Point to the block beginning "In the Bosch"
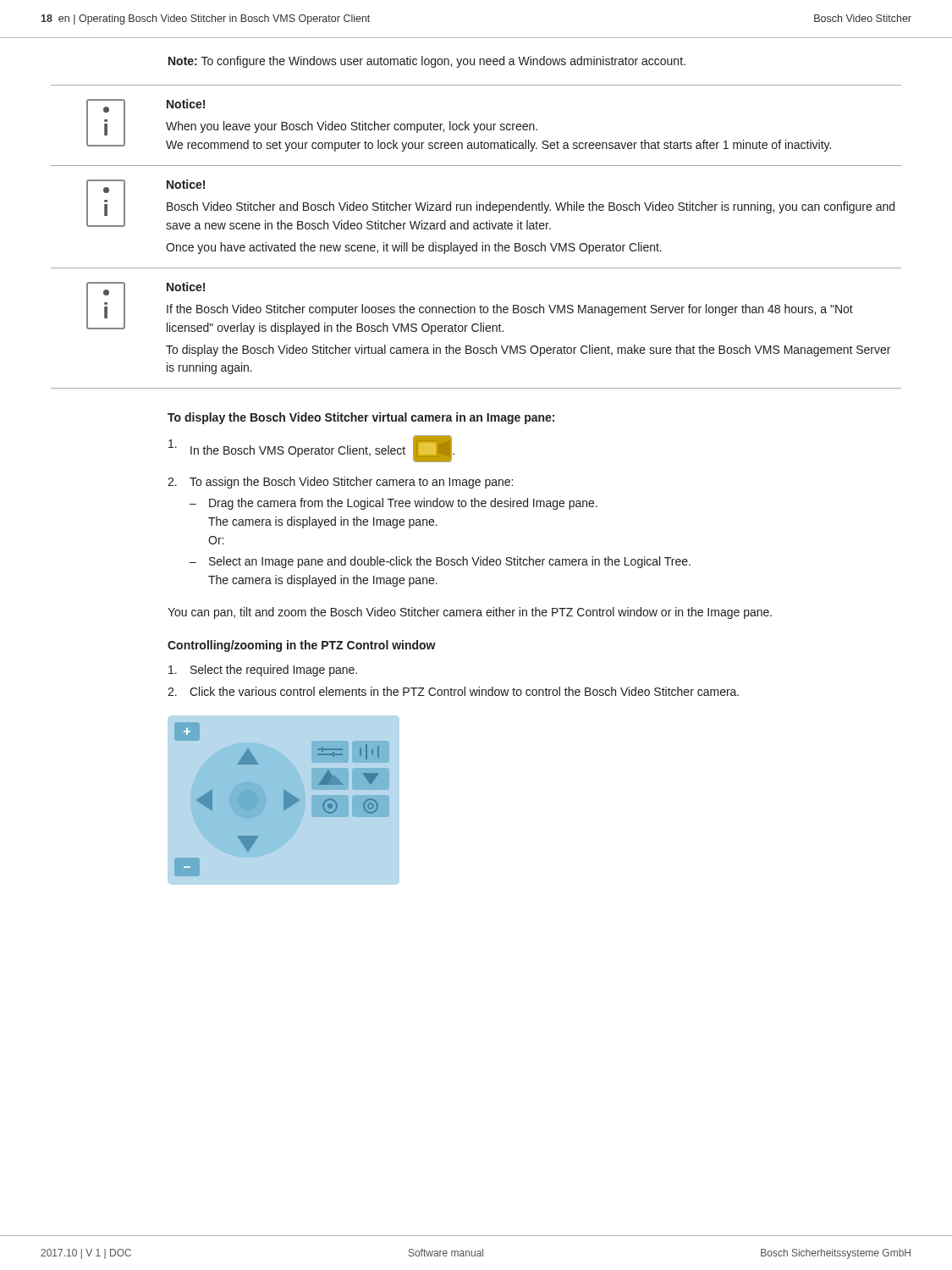952x1270 pixels. 311,451
